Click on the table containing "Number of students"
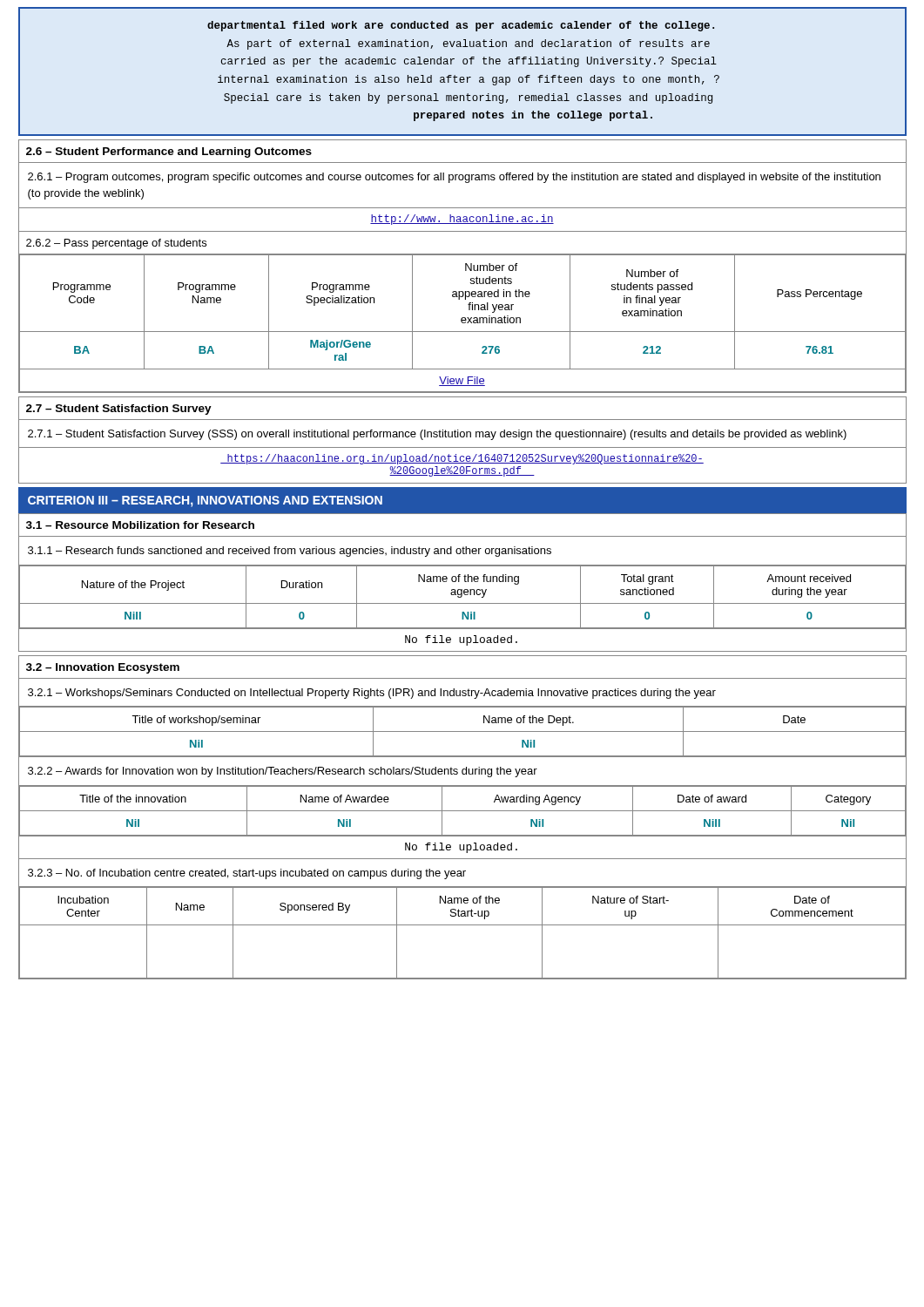This screenshot has height=1307, width=924. pos(462,323)
